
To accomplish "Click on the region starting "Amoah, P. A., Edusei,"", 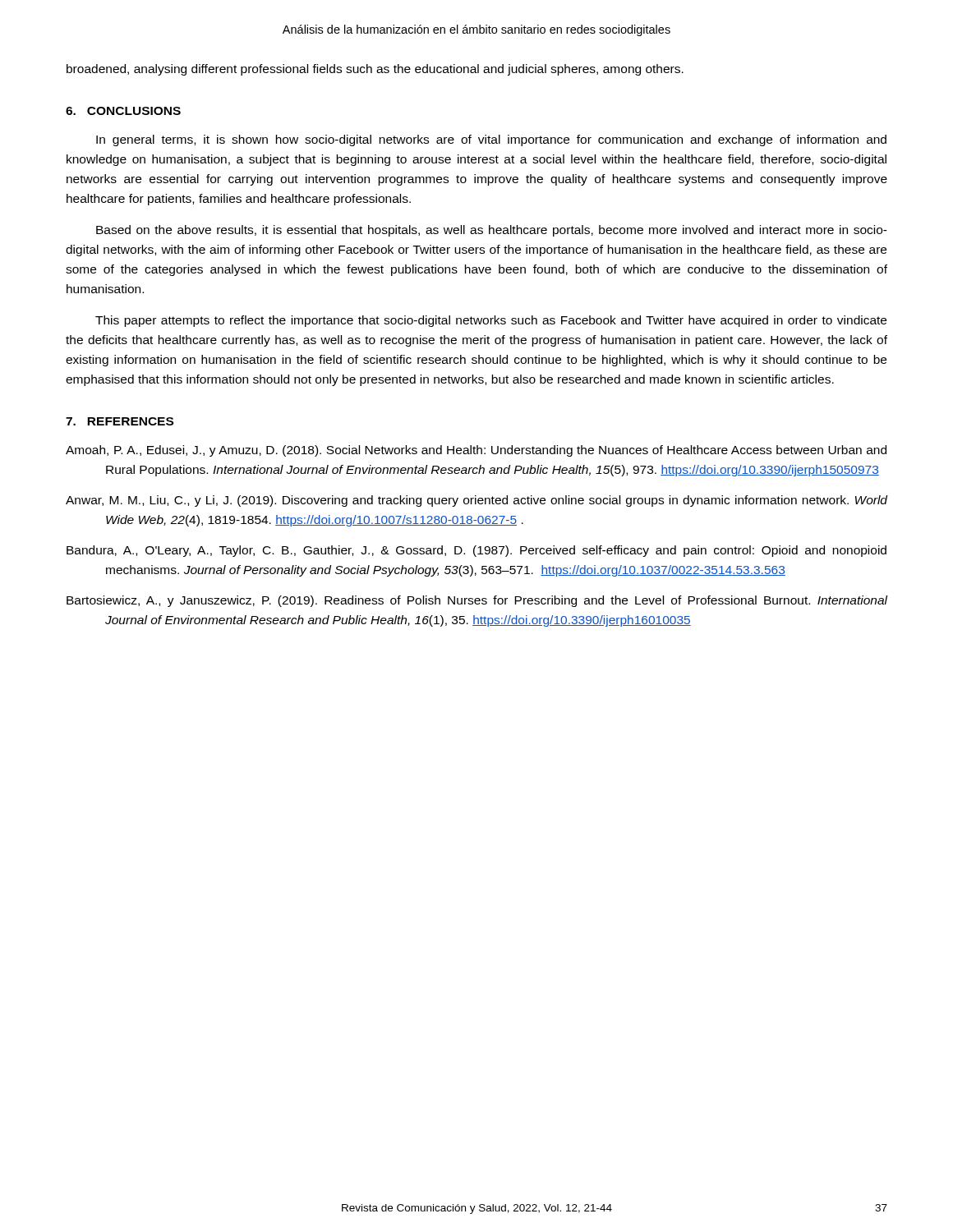I will (x=476, y=460).
